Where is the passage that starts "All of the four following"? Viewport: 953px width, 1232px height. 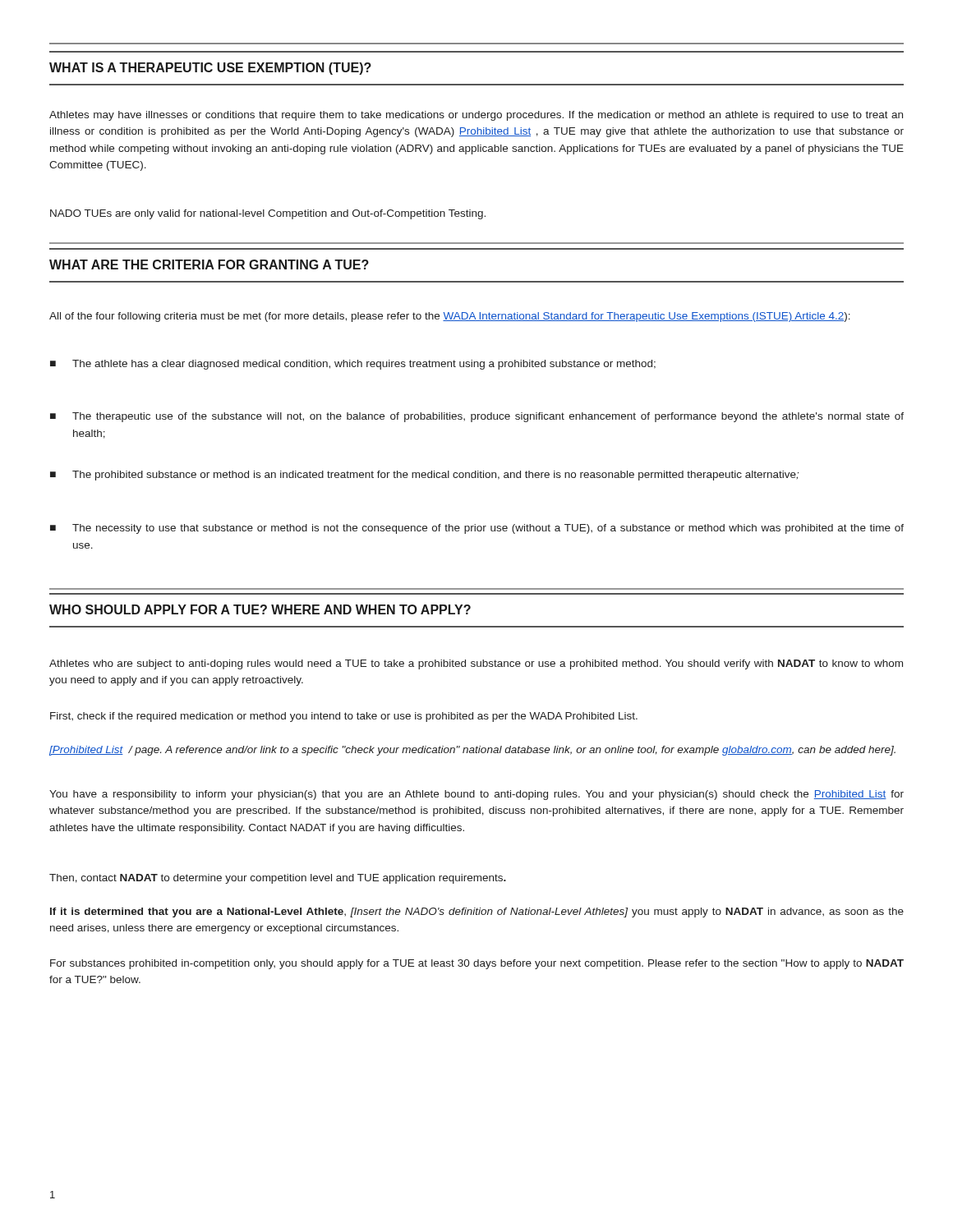(x=450, y=316)
